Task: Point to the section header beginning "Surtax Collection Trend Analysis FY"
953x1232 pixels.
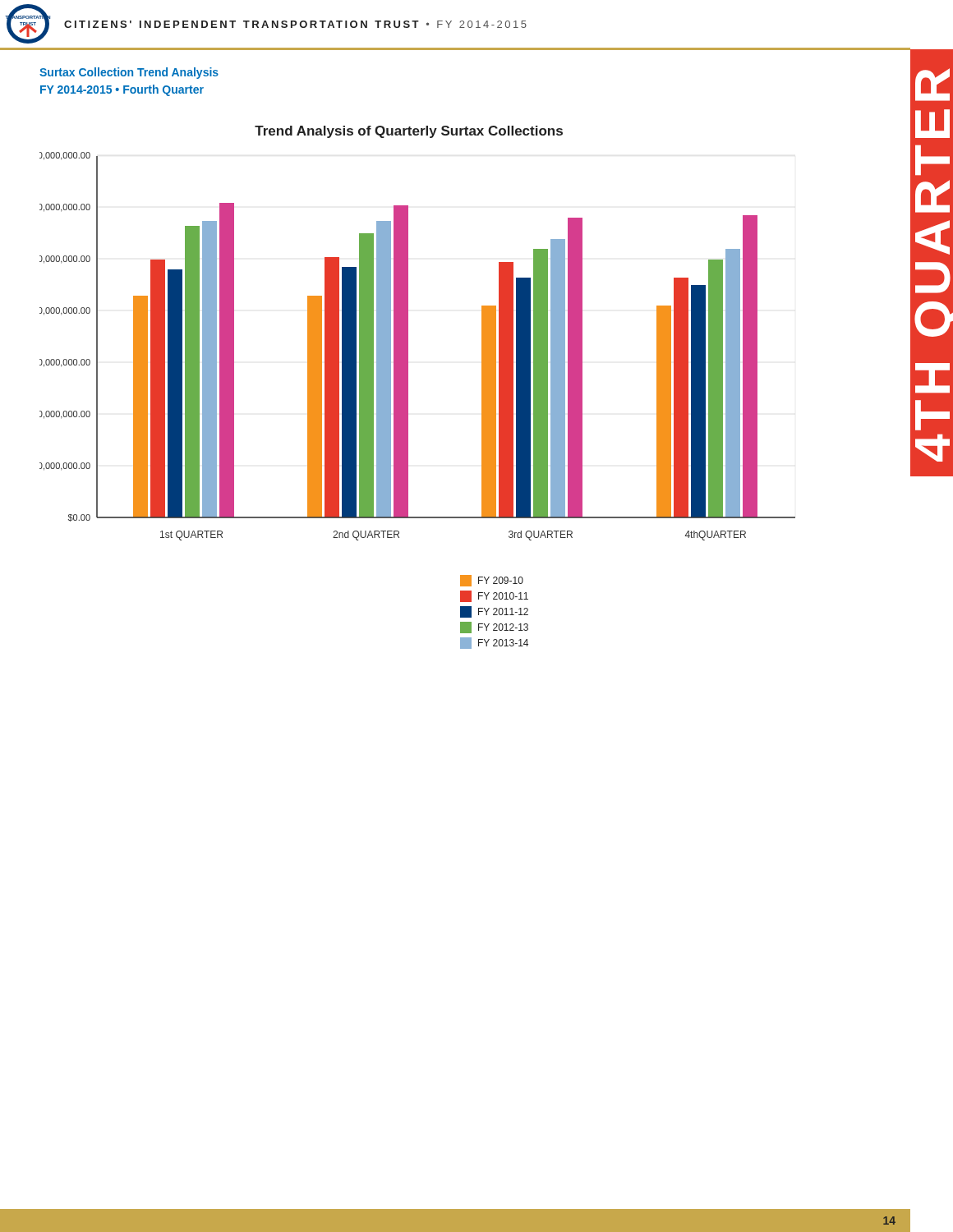Action: coord(129,81)
